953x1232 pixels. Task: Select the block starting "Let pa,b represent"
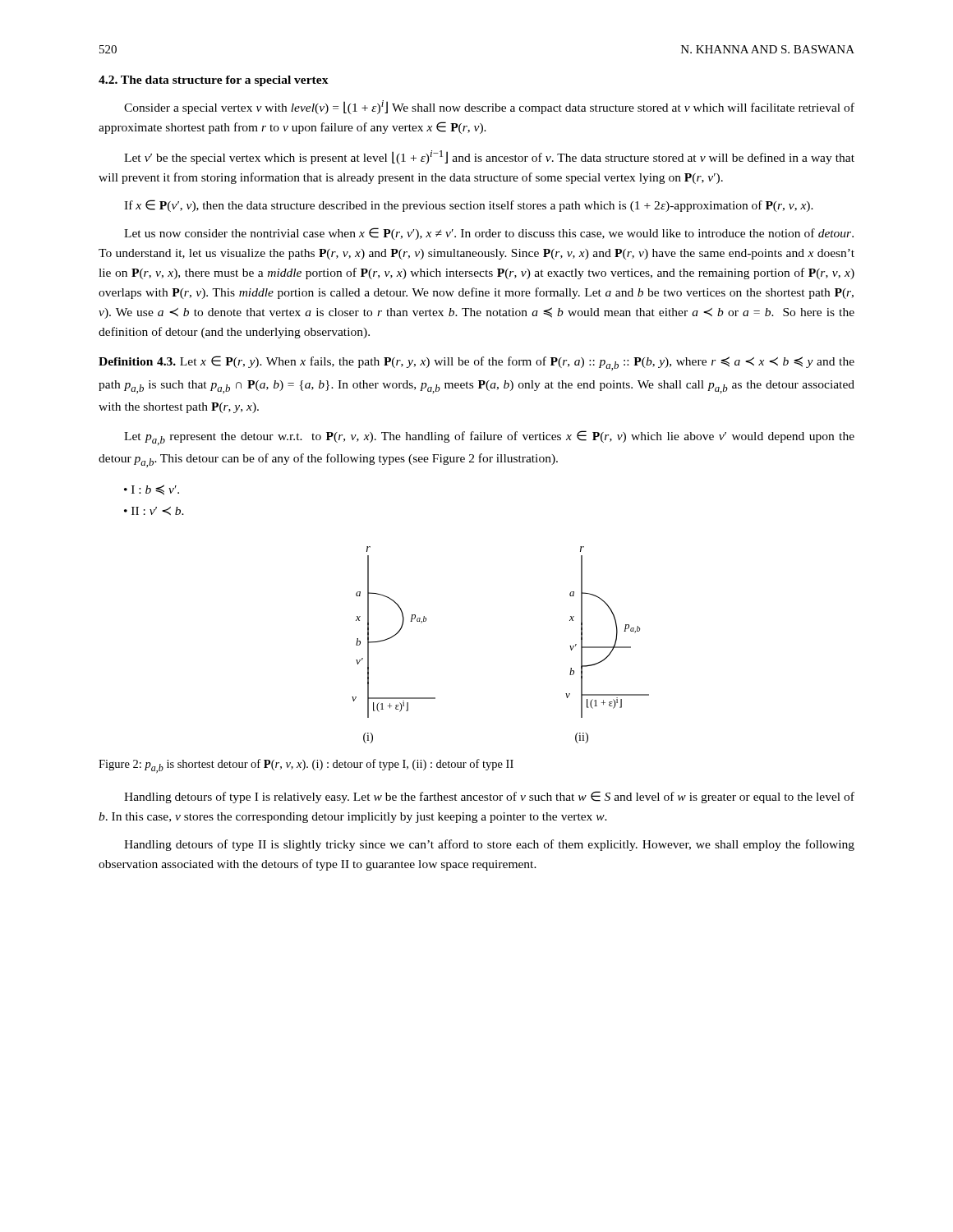476,448
